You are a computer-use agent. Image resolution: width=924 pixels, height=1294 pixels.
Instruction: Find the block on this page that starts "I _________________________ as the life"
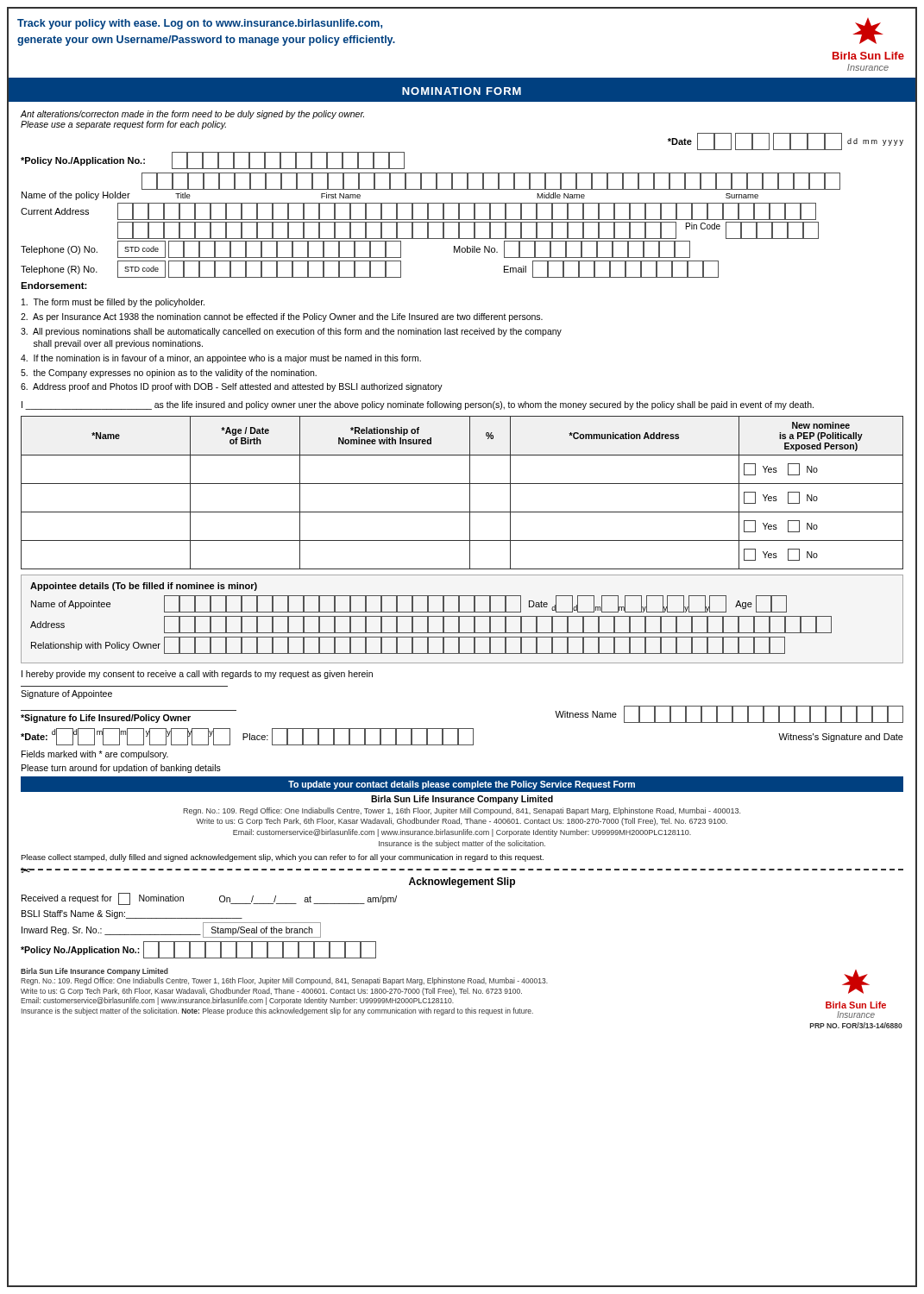click(418, 405)
